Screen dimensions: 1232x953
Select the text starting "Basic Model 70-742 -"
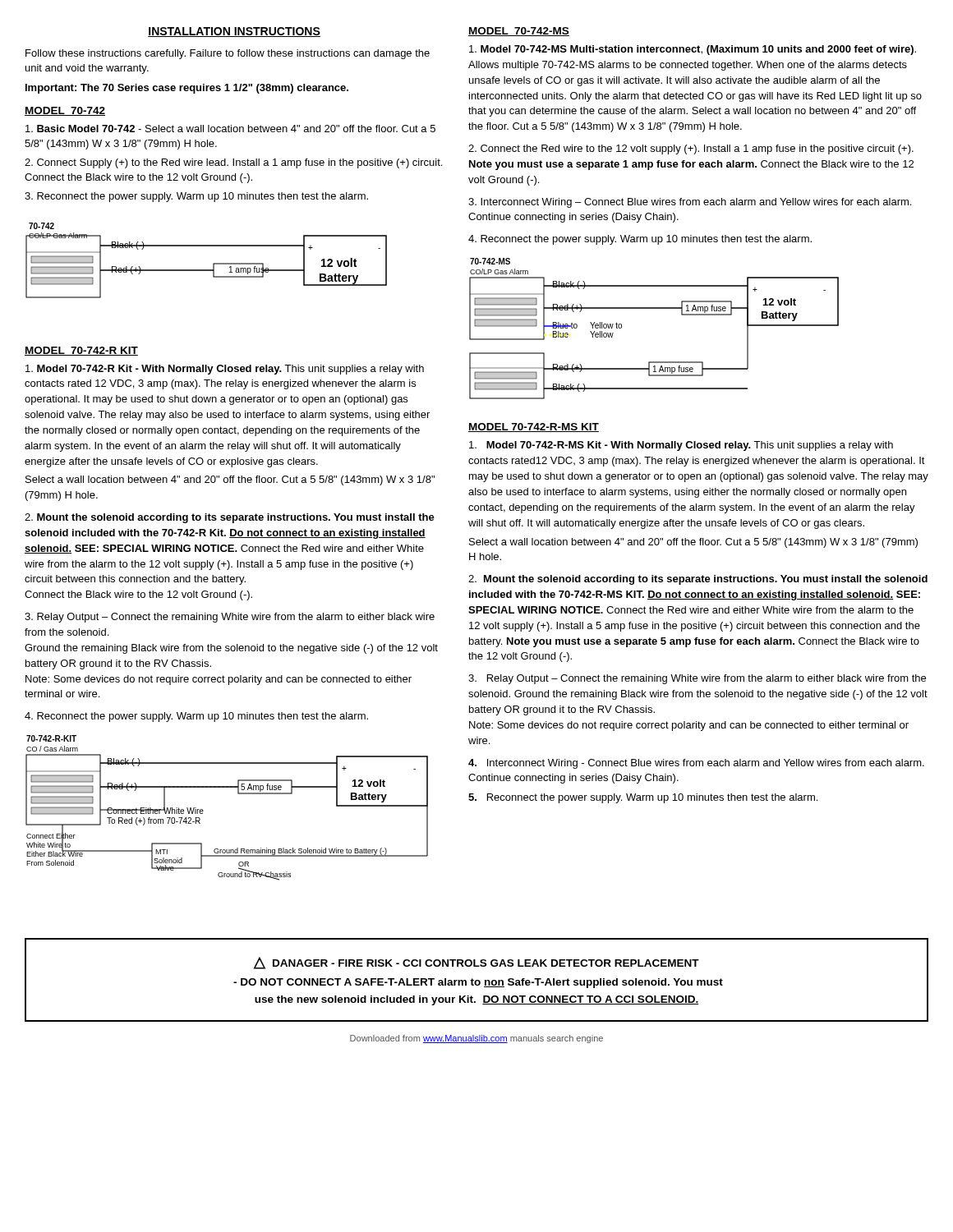(x=230, y=136)
